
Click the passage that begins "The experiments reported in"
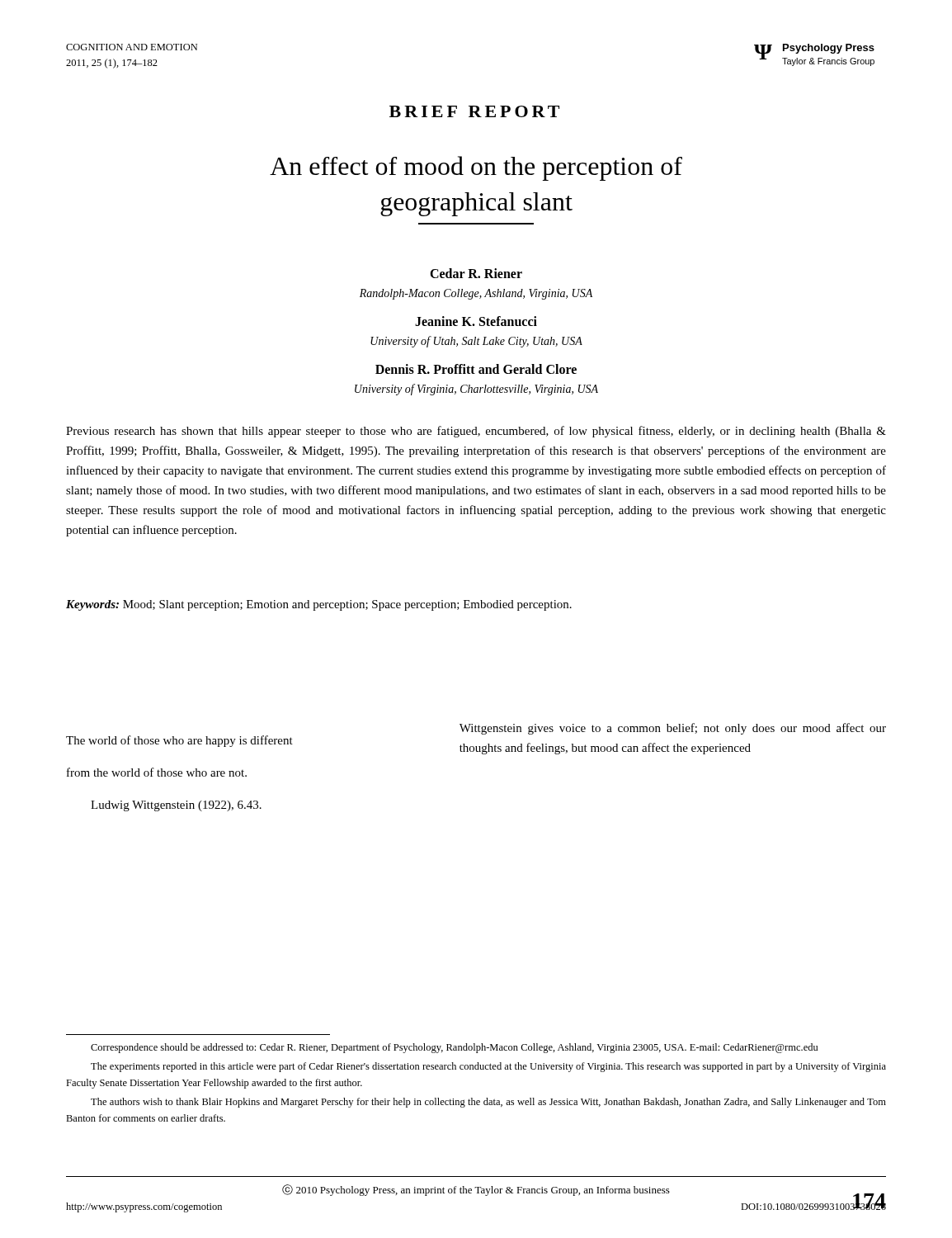(x=476, y=1075)
